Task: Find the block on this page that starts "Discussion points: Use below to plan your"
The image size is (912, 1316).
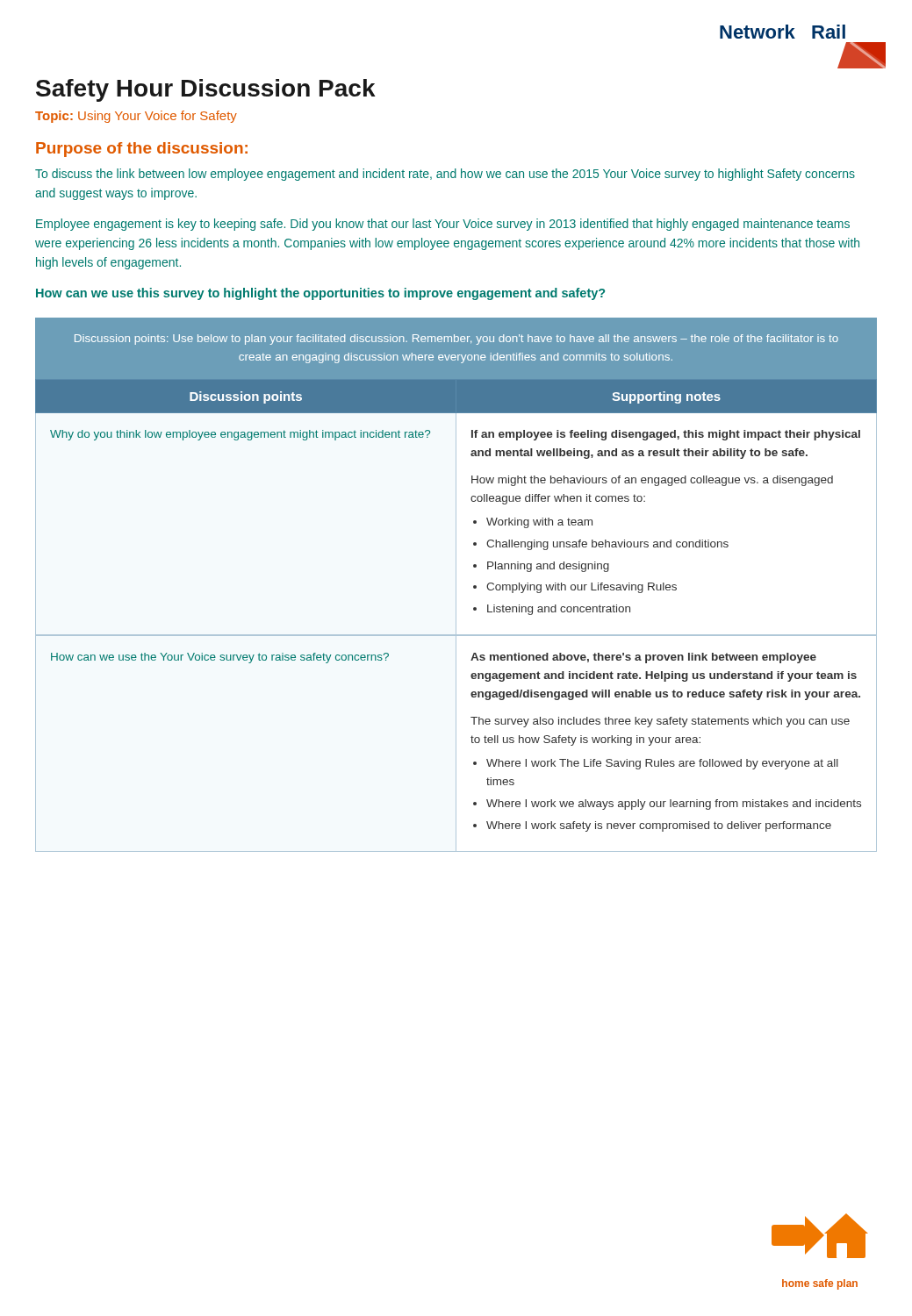Action: pos(456,348)
